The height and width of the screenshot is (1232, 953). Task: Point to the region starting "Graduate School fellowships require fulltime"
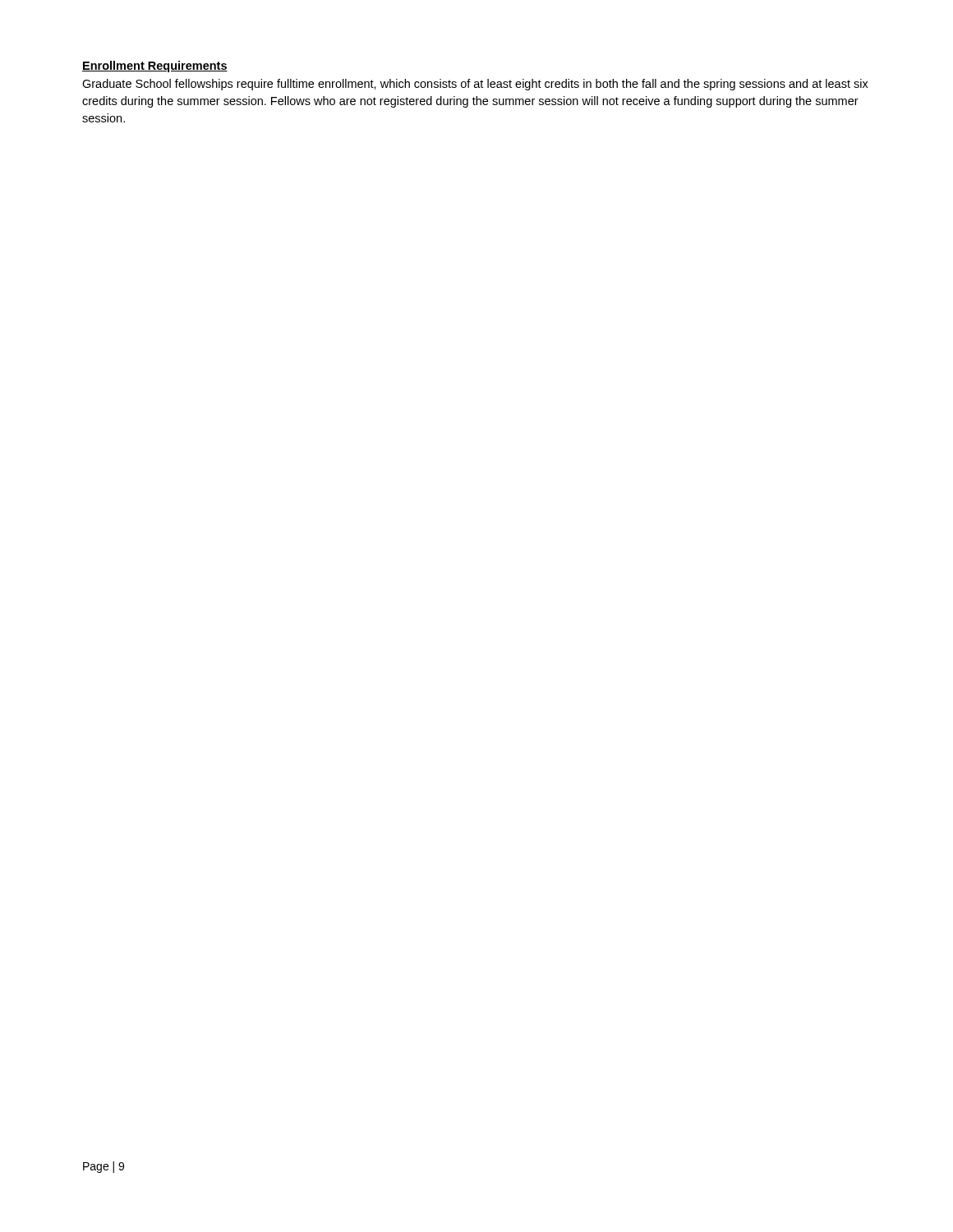tap(475, 101)
